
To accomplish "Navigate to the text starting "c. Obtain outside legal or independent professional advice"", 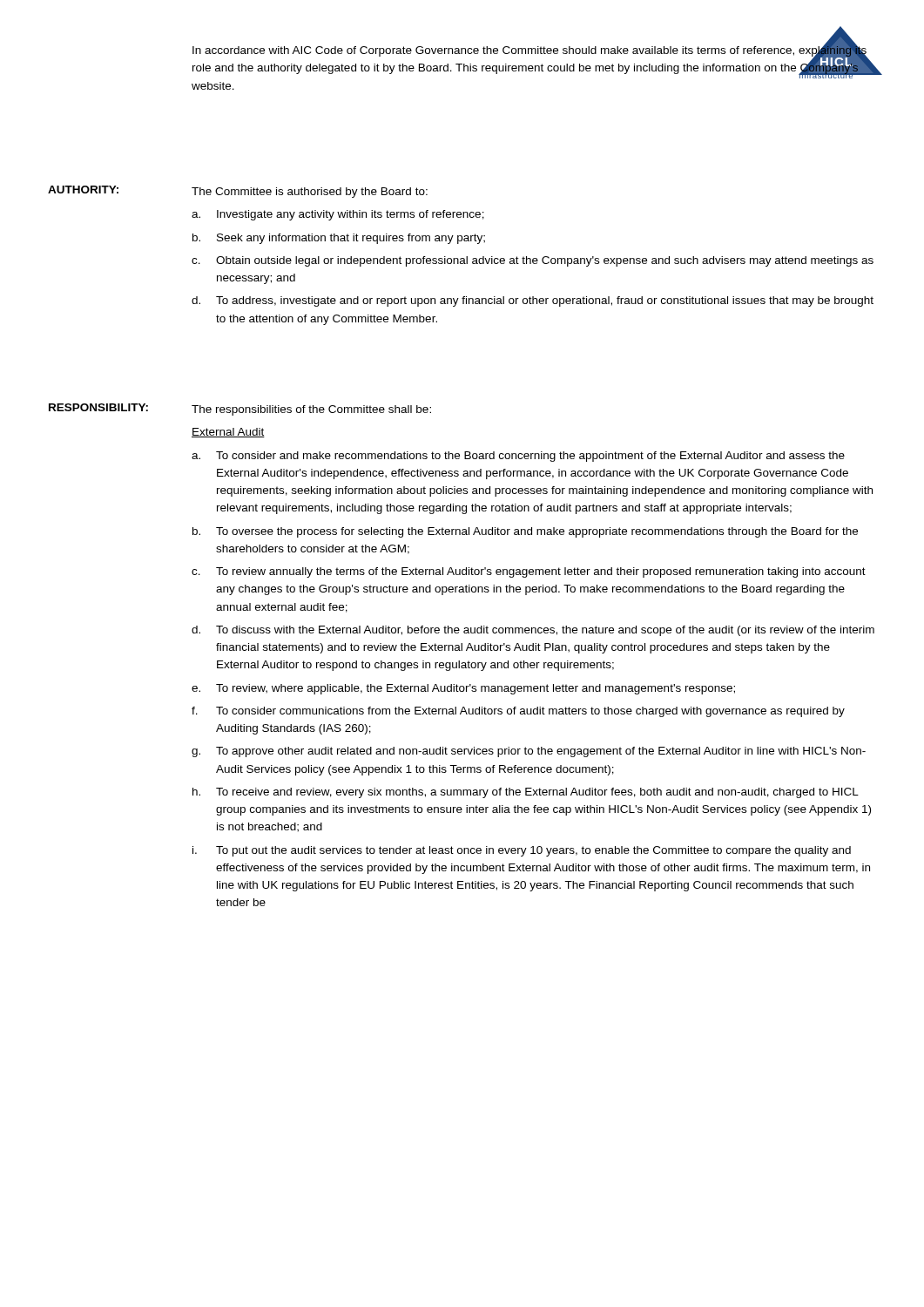I will coord(534,269).
